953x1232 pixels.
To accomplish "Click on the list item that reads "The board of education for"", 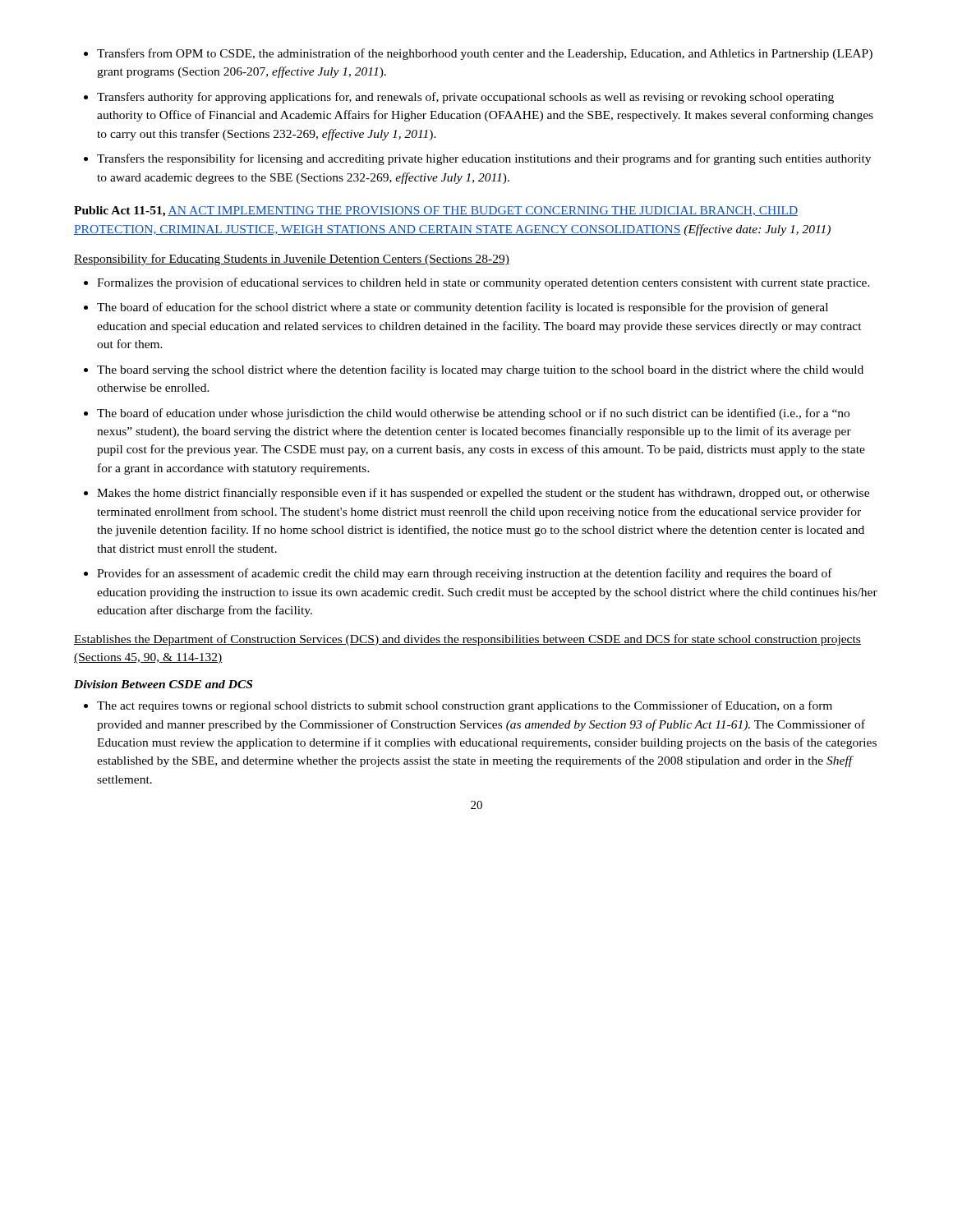I will point(479,325).
